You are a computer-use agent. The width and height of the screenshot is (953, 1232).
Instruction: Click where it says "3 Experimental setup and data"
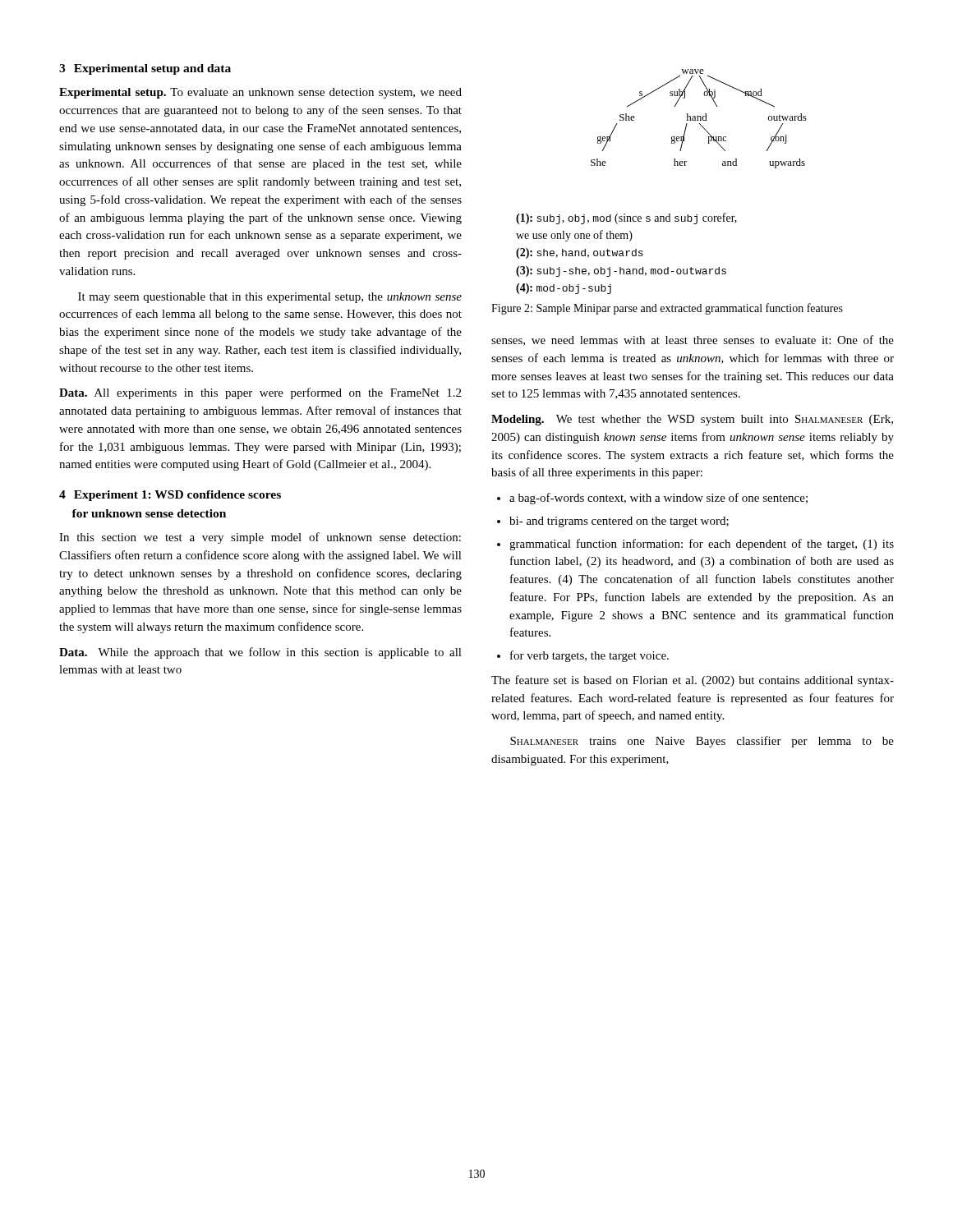pos(145,68)
